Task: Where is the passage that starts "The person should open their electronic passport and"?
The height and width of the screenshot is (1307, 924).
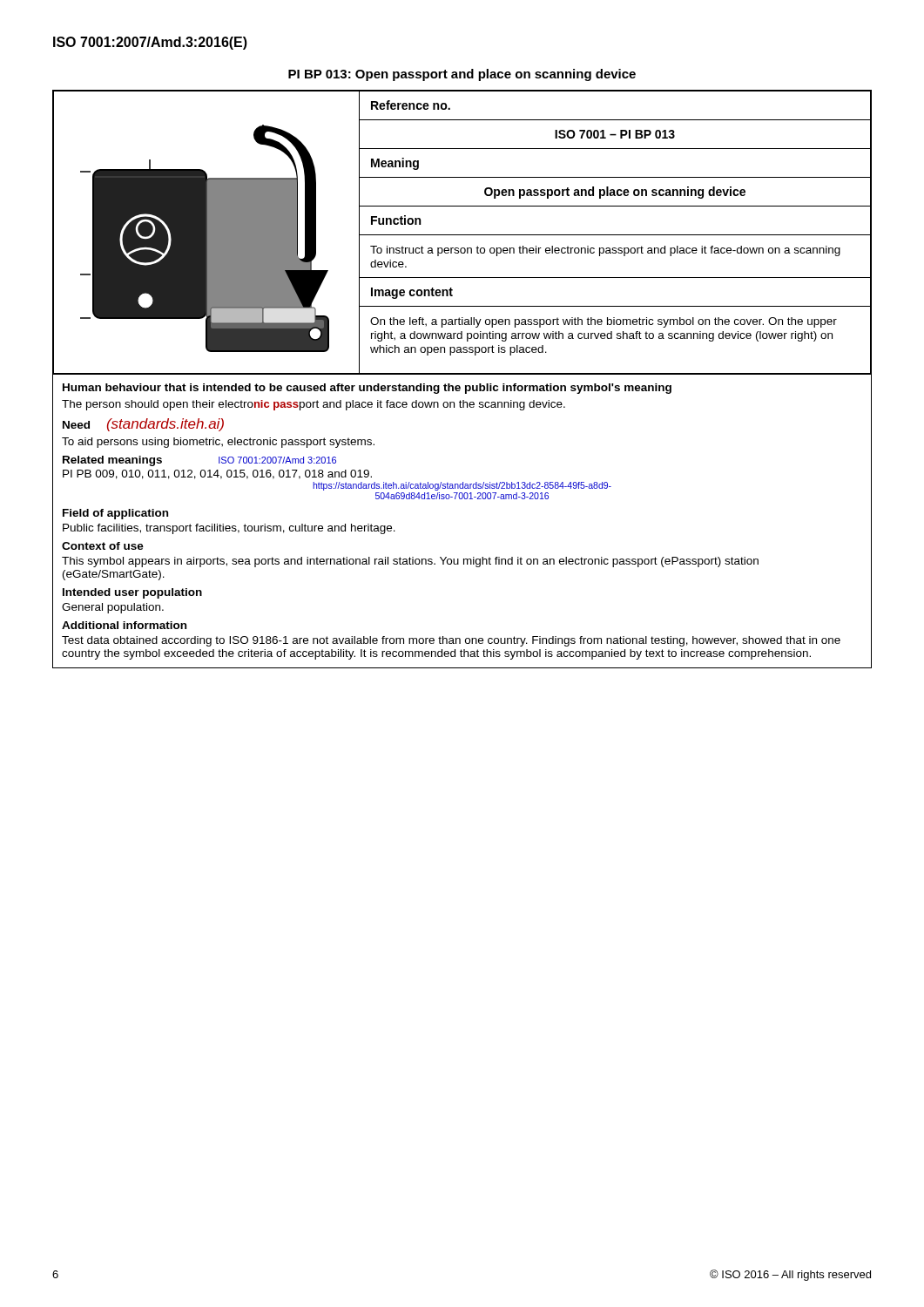Action: [314, 404]
